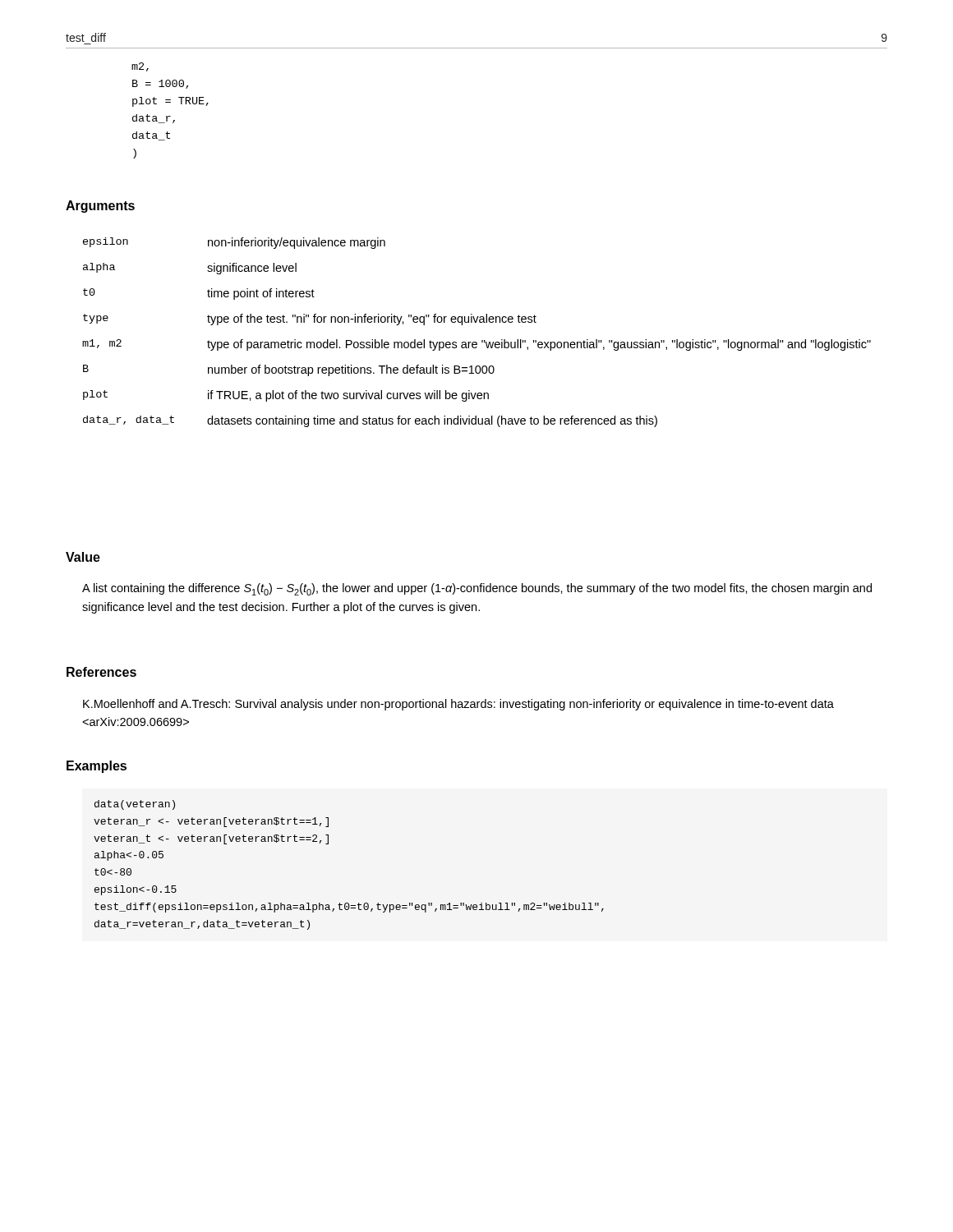953x1232 pixels.
Task: Navigate to the text starting "m2, B = 1000,"
Action: coord(171,110)
